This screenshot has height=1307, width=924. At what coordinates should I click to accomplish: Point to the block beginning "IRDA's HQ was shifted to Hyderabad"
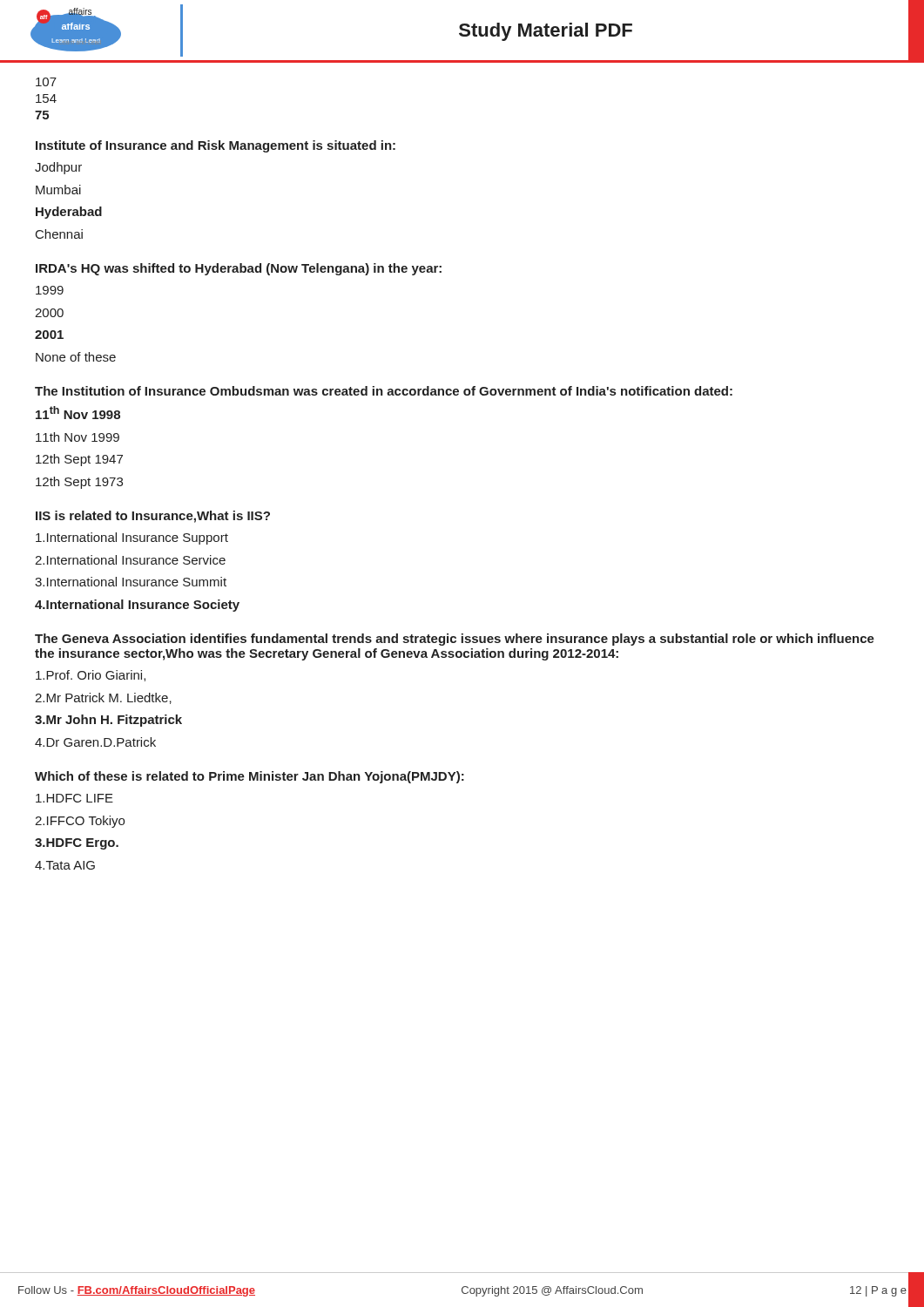(x=239, y=268)
